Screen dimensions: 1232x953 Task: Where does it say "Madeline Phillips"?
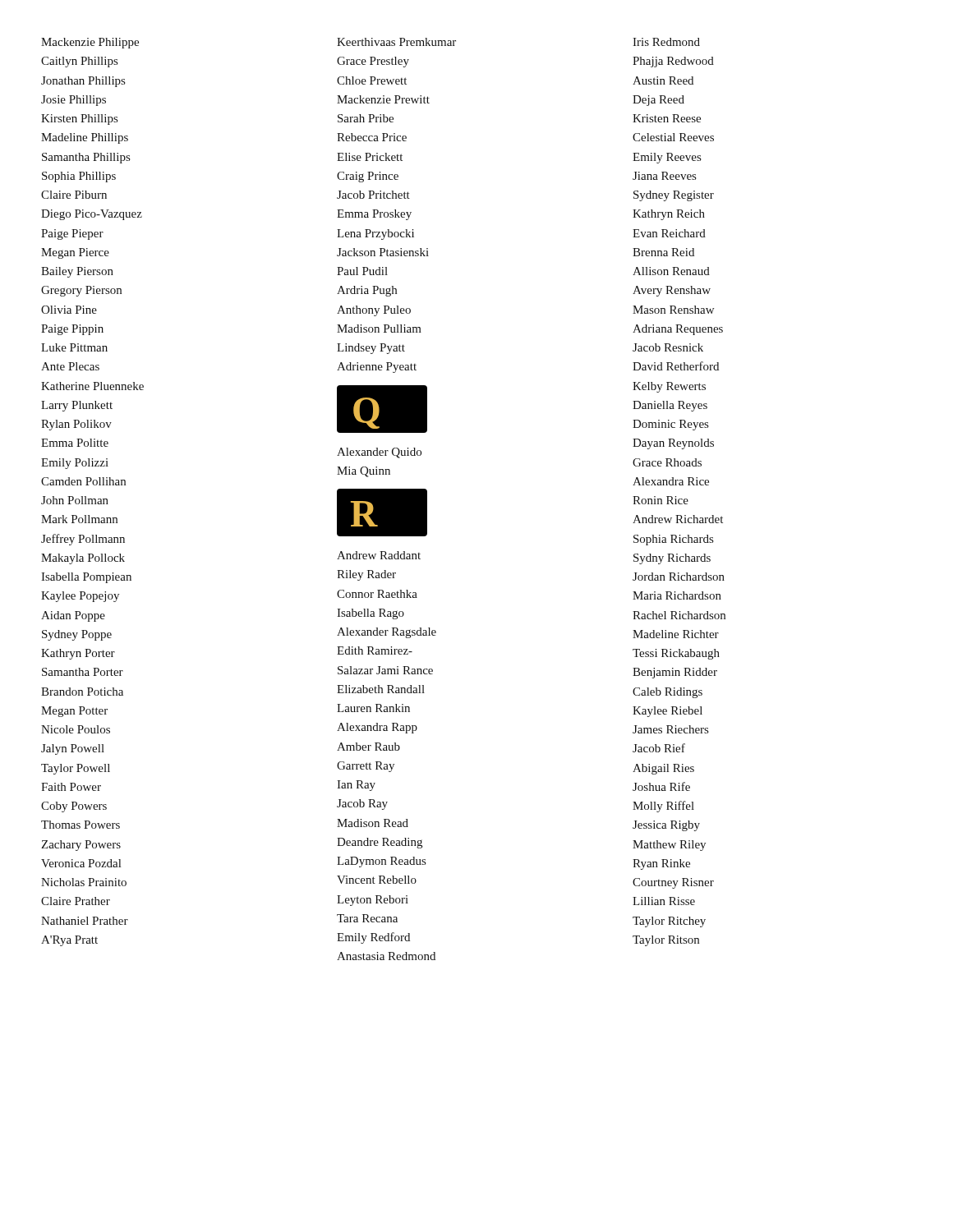[x=85, y=137]
